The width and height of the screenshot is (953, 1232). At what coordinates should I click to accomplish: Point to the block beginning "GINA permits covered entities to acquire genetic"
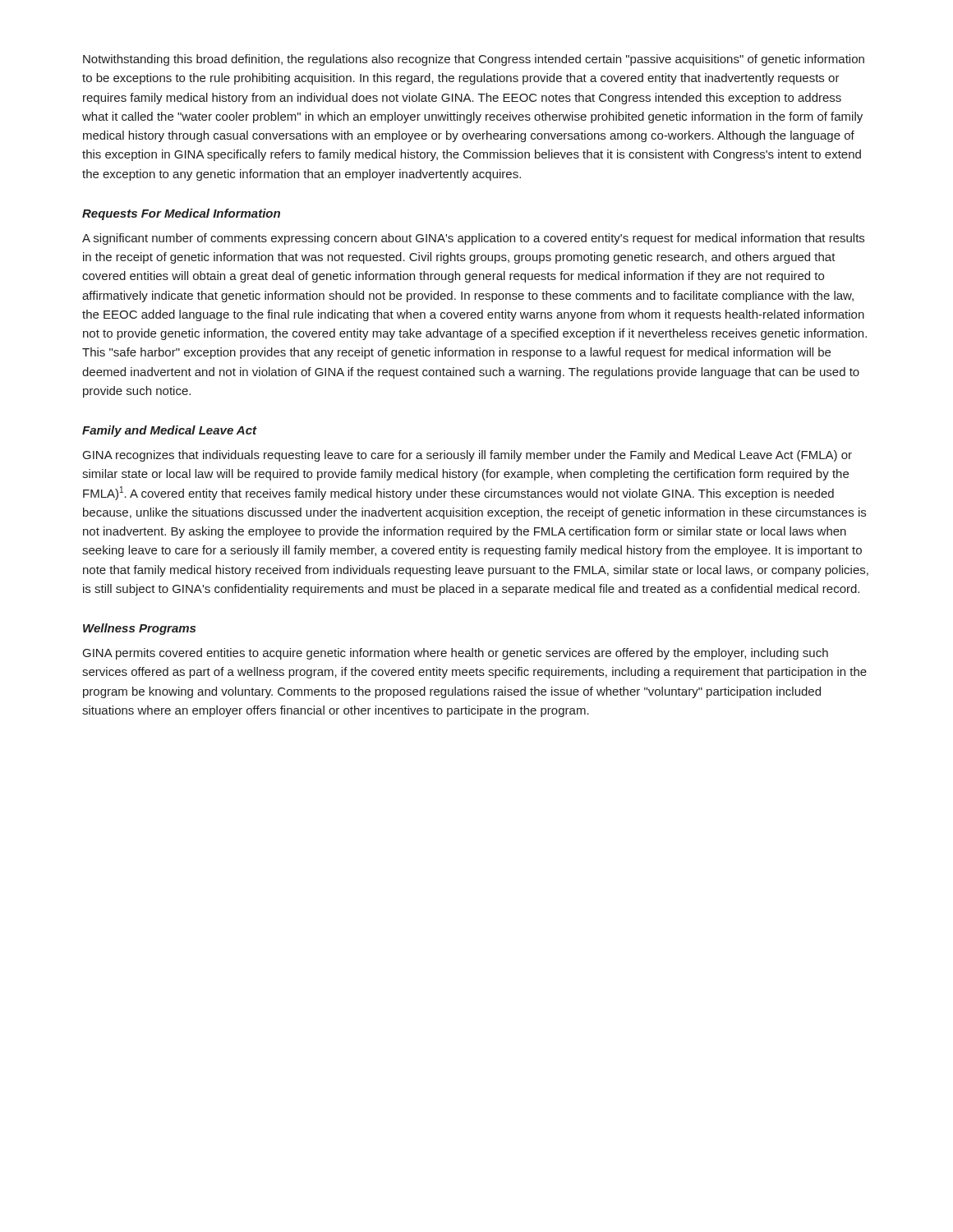(475, 681)
